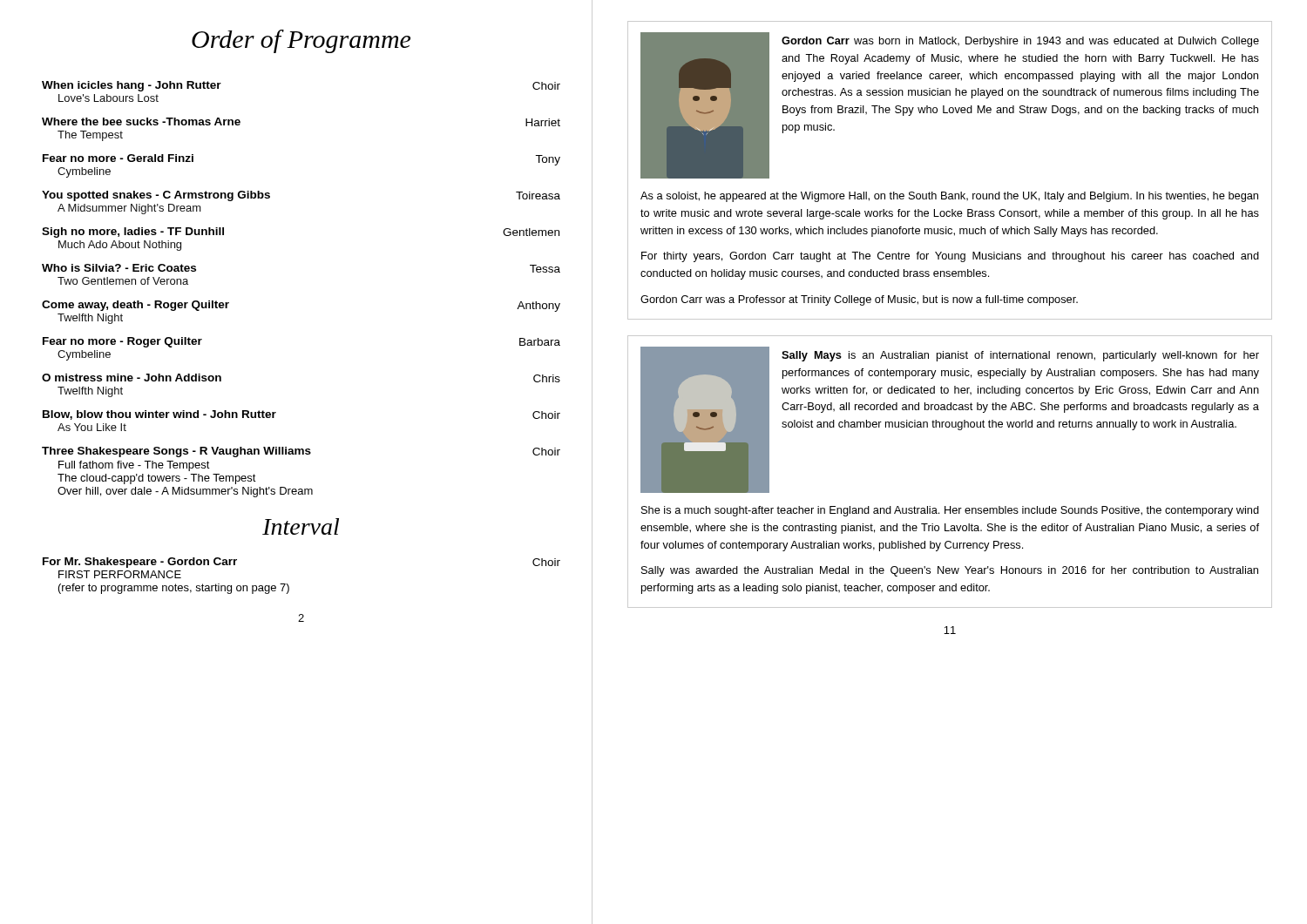Locate the block of text that opens with "When icicles hang - John Rutter Love's Labours"
The height and width of the screenshot is (924, 1307).
point(129,86)
